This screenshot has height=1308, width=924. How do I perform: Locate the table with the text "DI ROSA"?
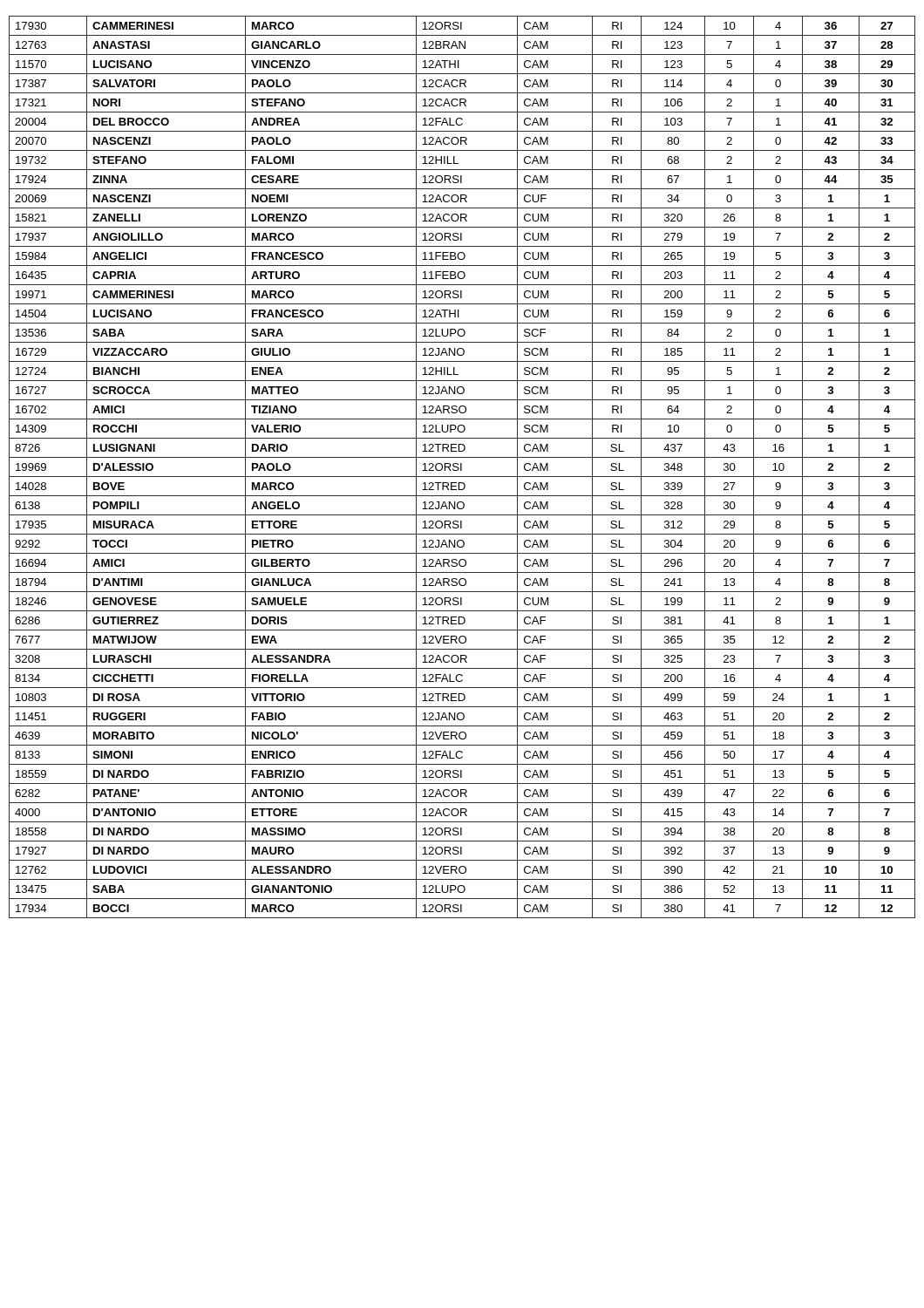pos(462,467)
